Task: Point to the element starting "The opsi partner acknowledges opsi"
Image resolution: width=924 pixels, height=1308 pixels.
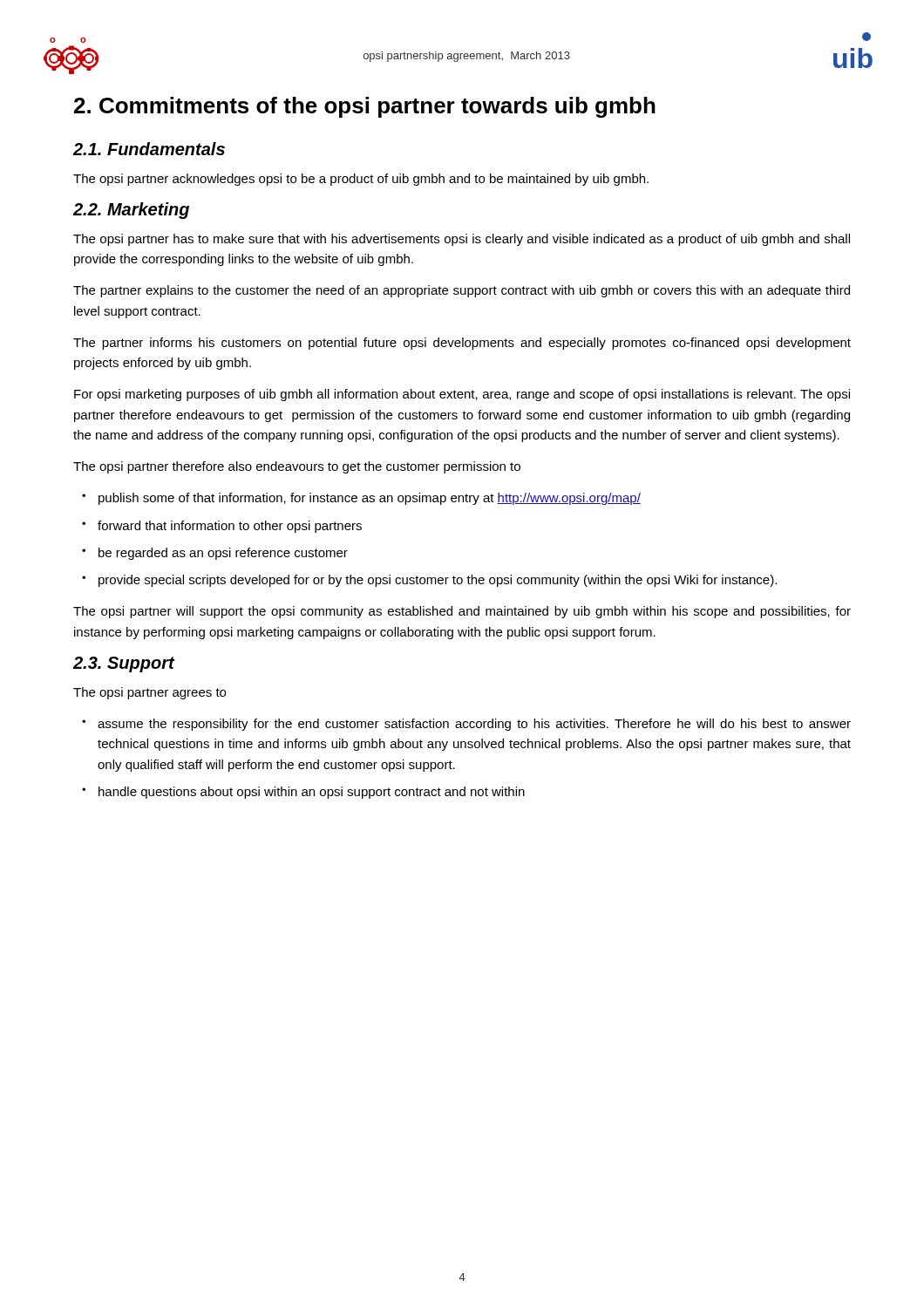Action: click(x=462, y=178)
